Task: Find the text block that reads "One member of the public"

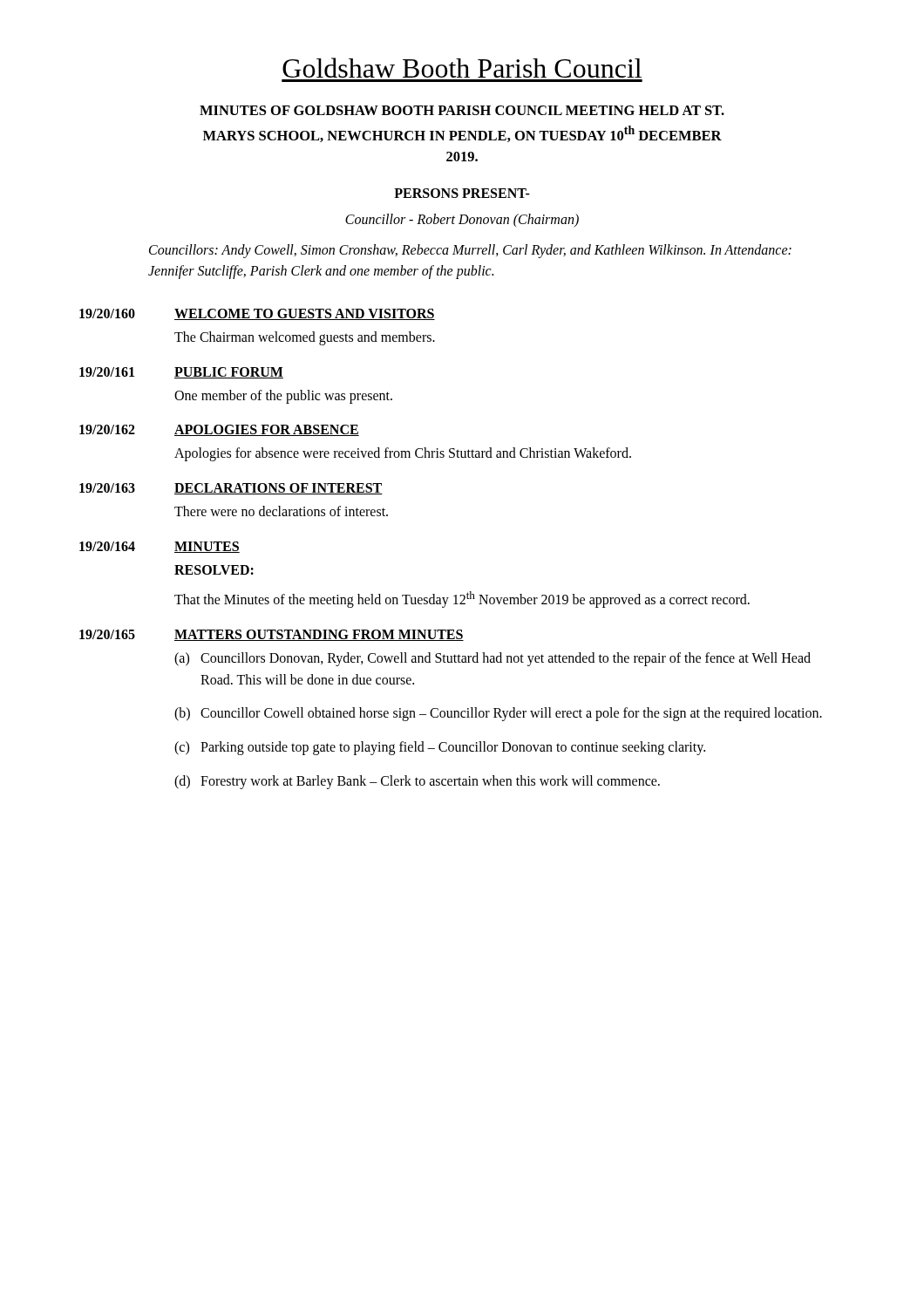Action: click(x=284, y=395)
